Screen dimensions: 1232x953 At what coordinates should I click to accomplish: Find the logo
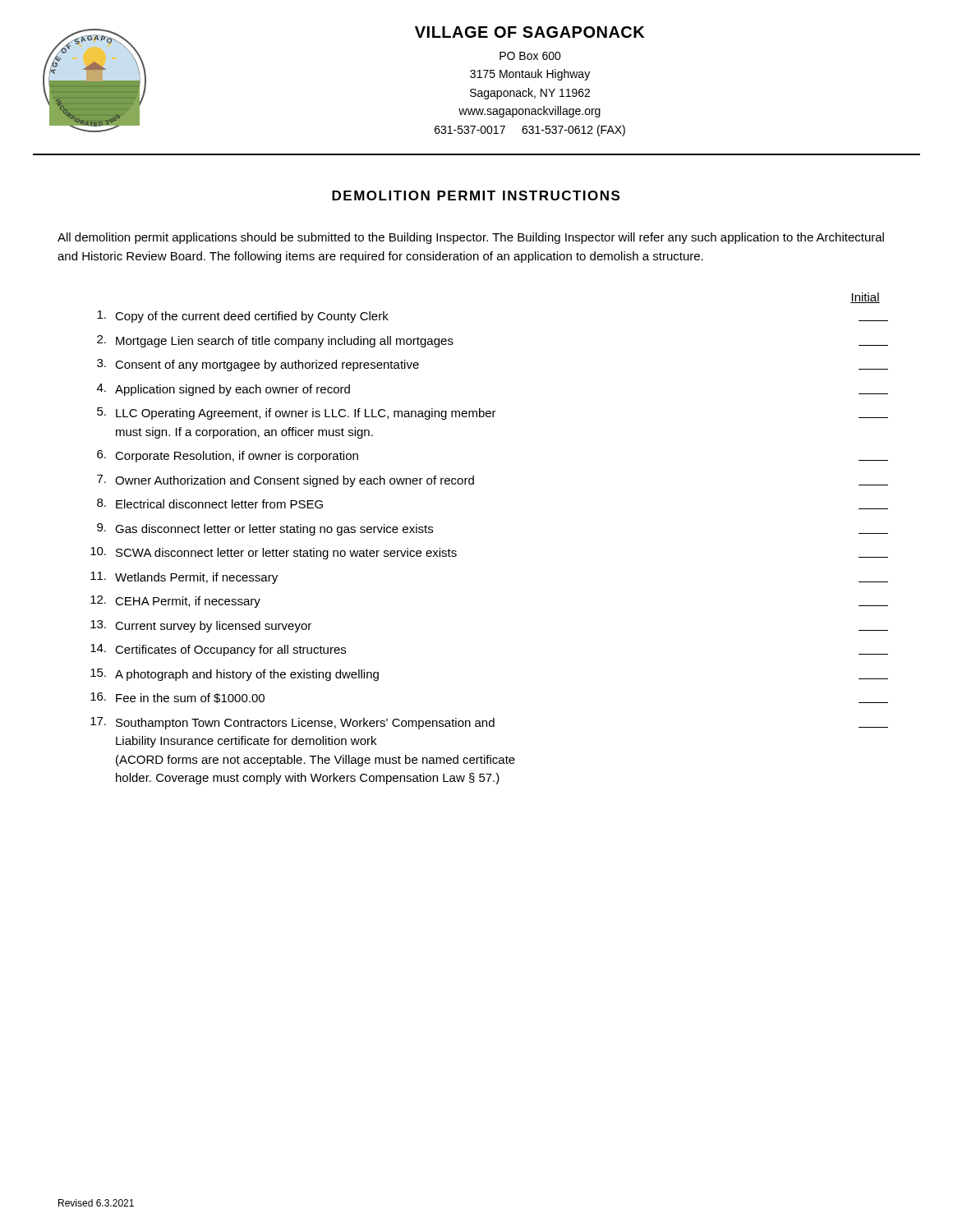coord(94,81)
